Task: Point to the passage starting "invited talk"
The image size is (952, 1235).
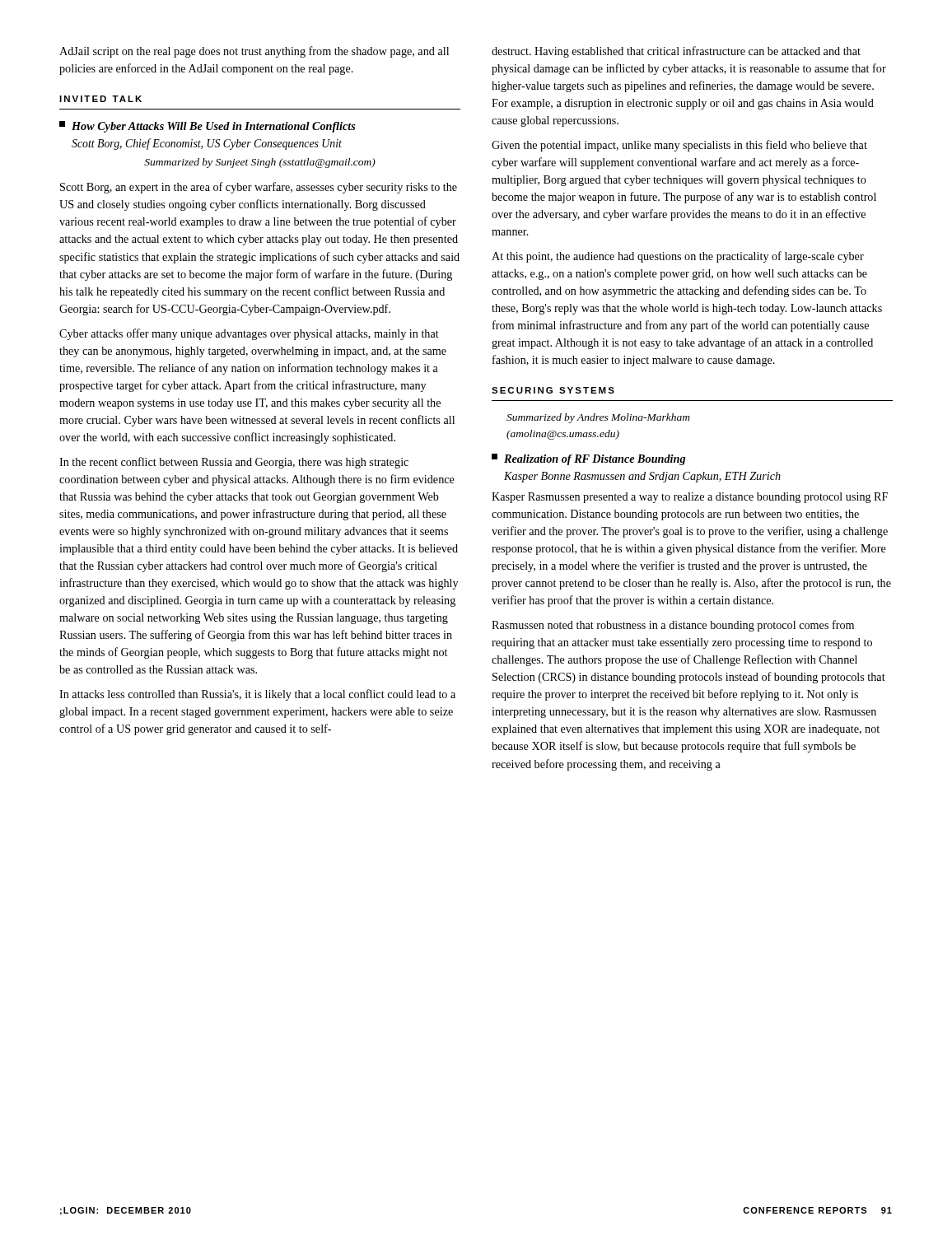Action: click(260, 101)
